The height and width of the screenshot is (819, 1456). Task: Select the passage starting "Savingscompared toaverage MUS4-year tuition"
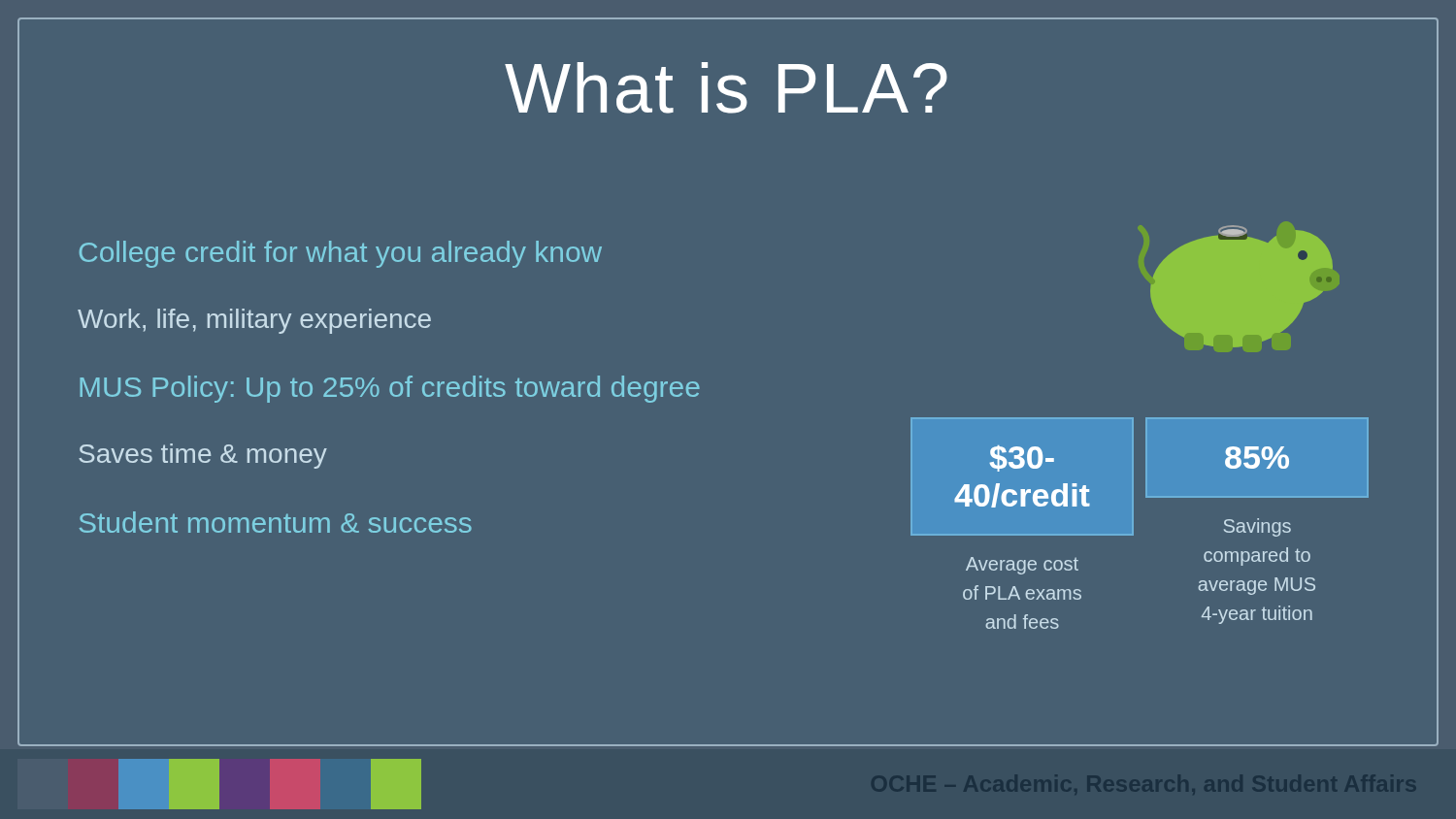pyautogui.click(x=1257, y=570)
